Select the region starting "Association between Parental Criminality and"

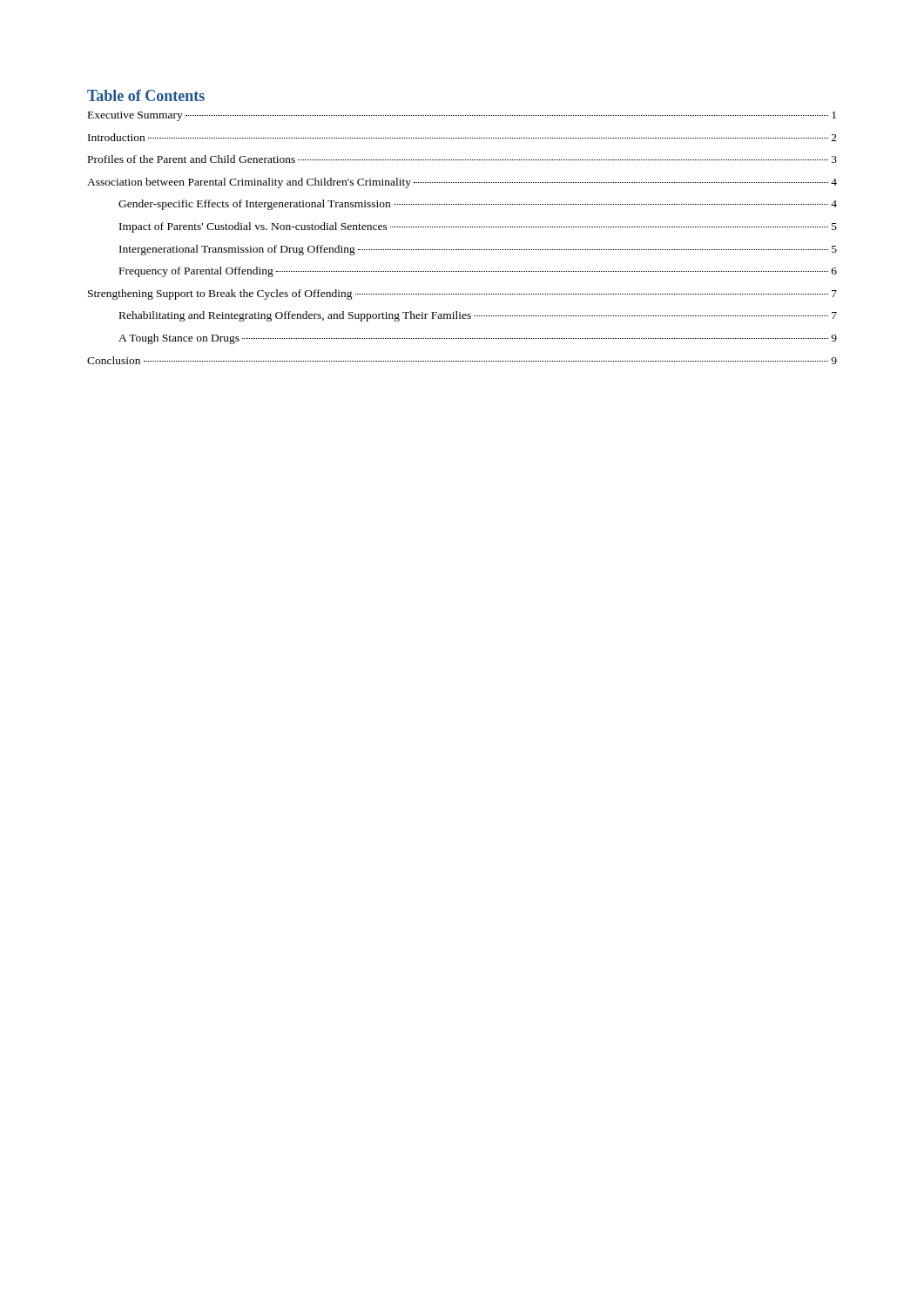pos(462,182)
